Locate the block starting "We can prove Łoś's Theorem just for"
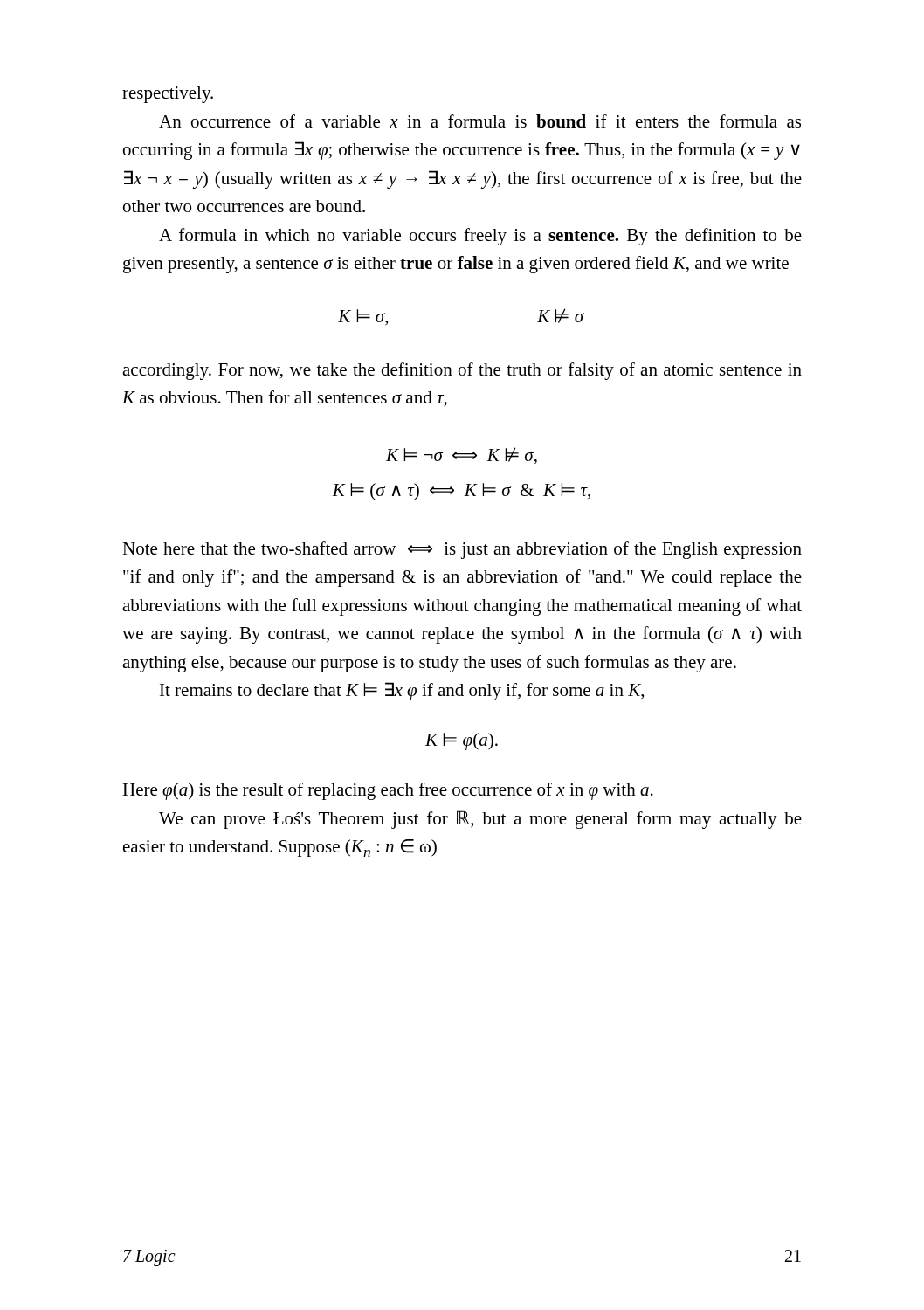 click(x=462, y=834)
